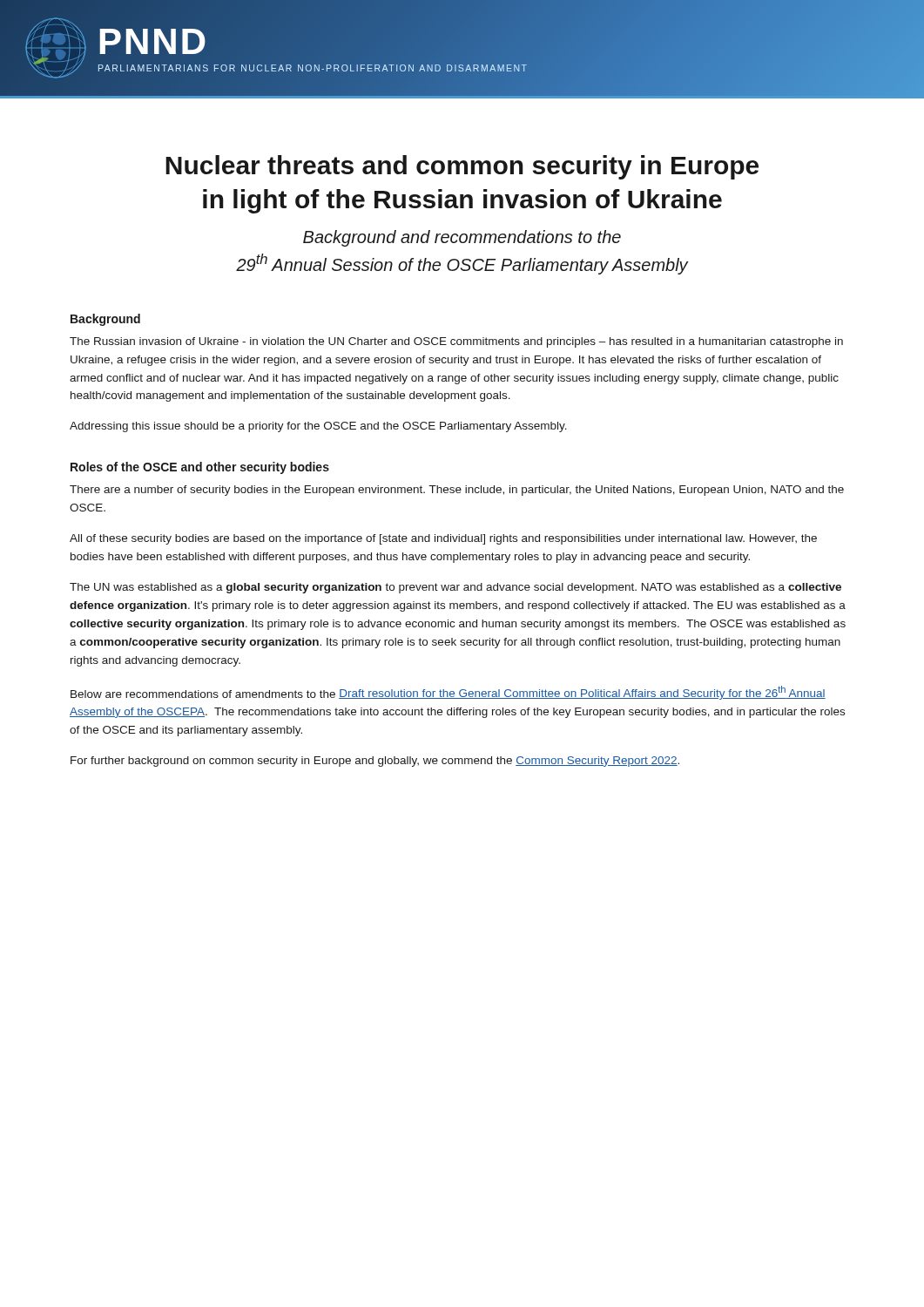Point to the section header beginning "Roles of the OSCE and other"
This screenshot has height=1307, width=924.
point(199,467)
